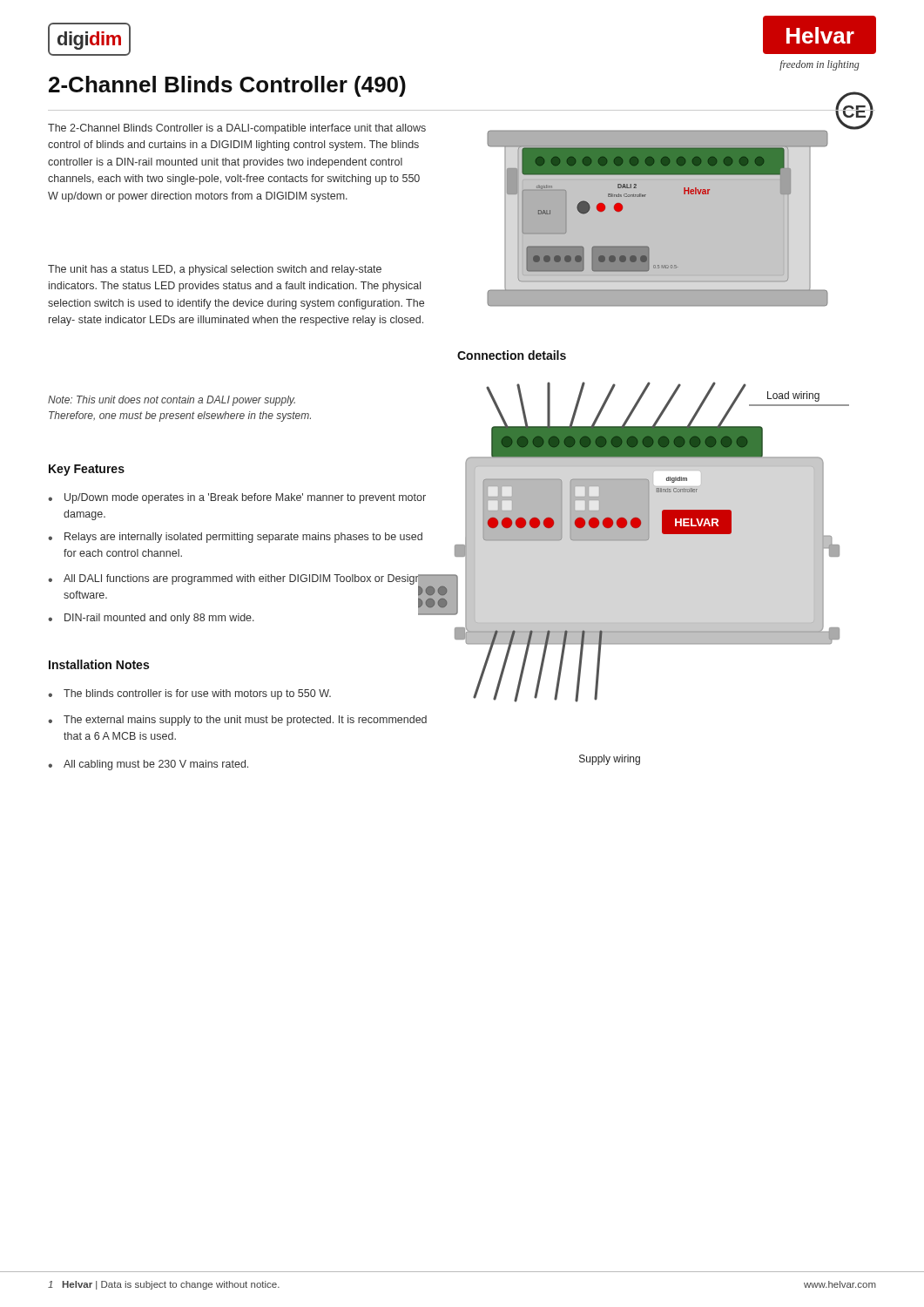Viewport: 924px width, 1307px height.
Task: Click on the list item containing "• All DALI"
Action: click(x=239, y=587)
